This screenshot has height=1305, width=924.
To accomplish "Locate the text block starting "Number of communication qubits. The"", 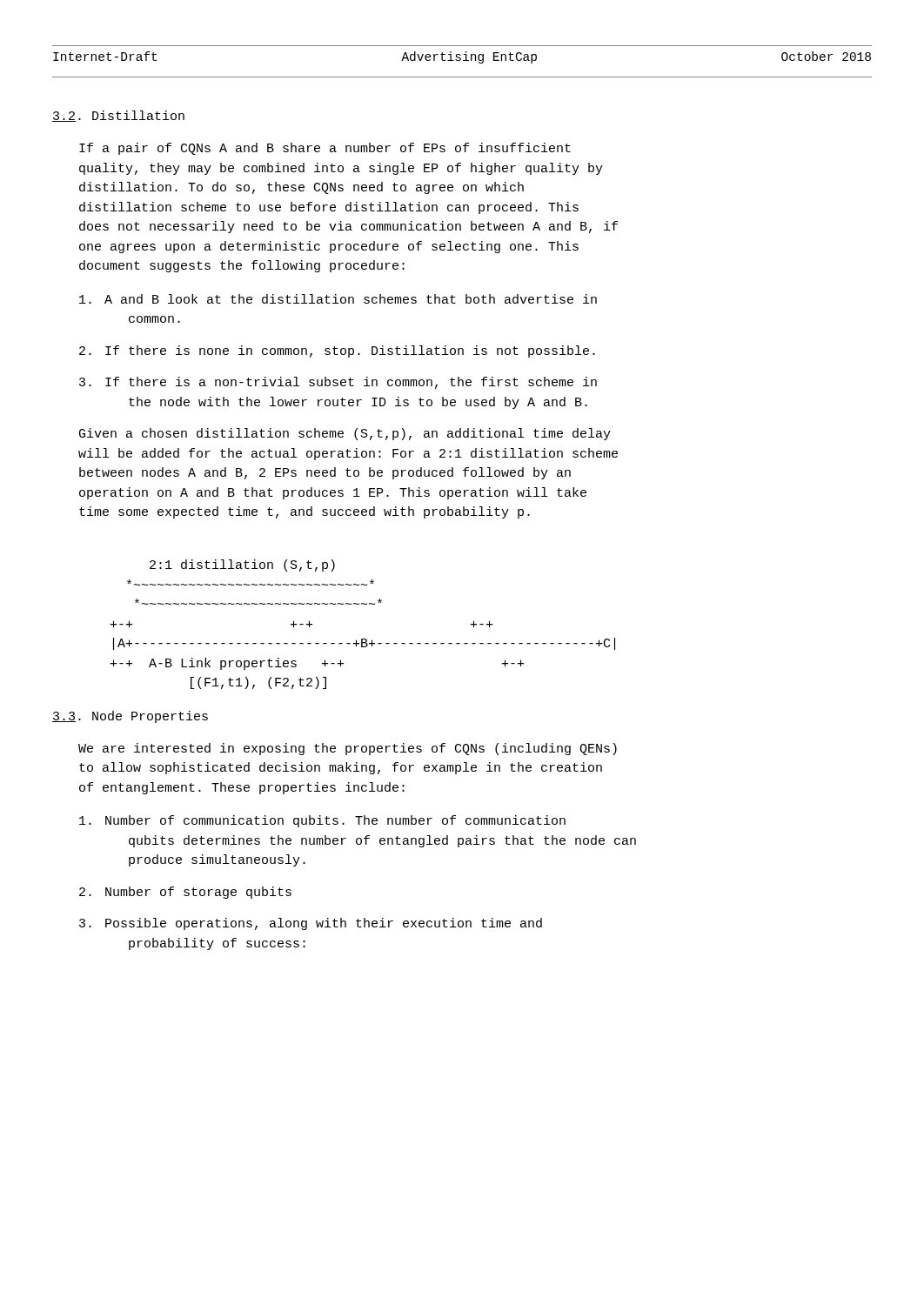I will 475,842.
